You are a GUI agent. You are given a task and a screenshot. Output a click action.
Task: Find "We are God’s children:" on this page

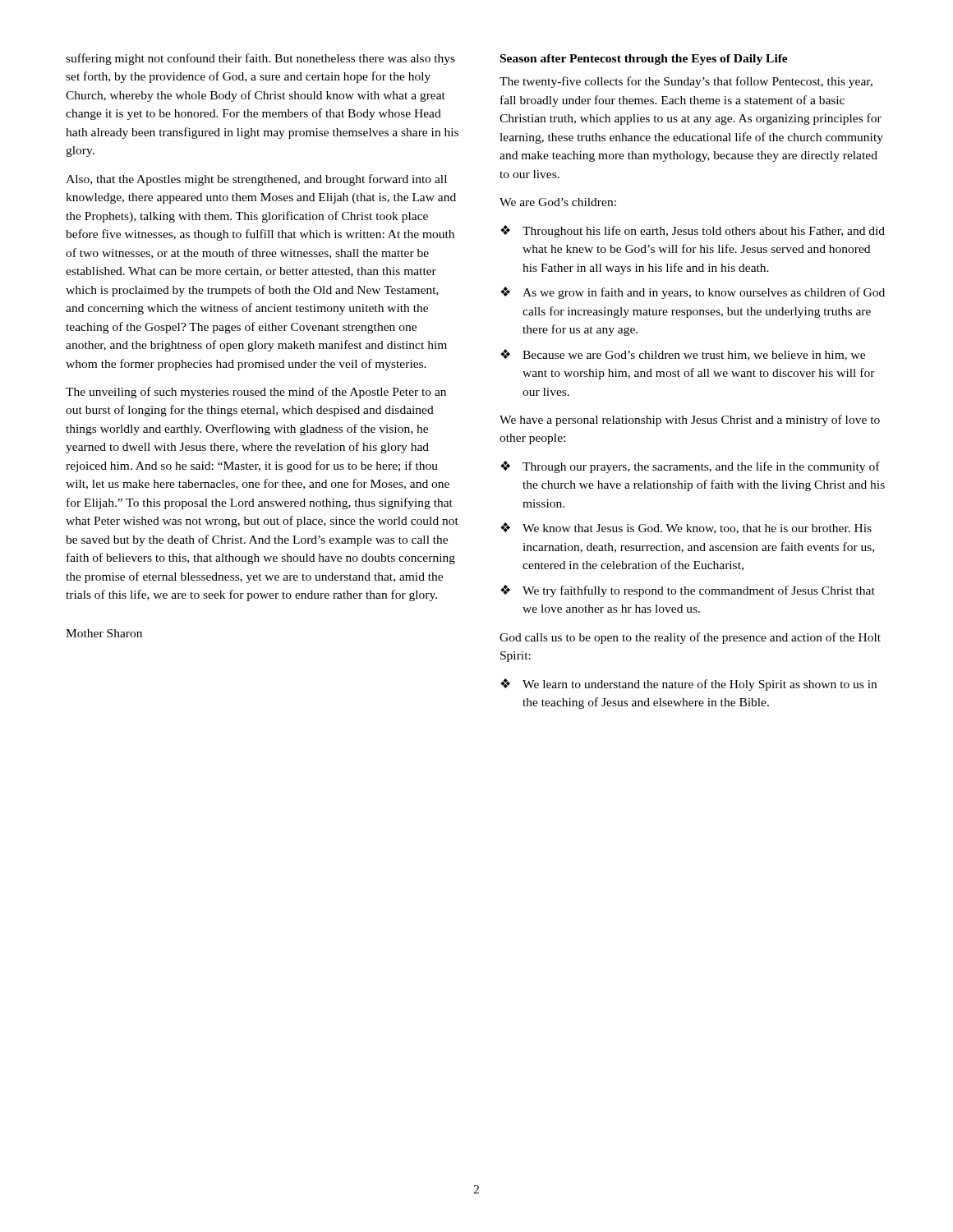coord(558,202)
